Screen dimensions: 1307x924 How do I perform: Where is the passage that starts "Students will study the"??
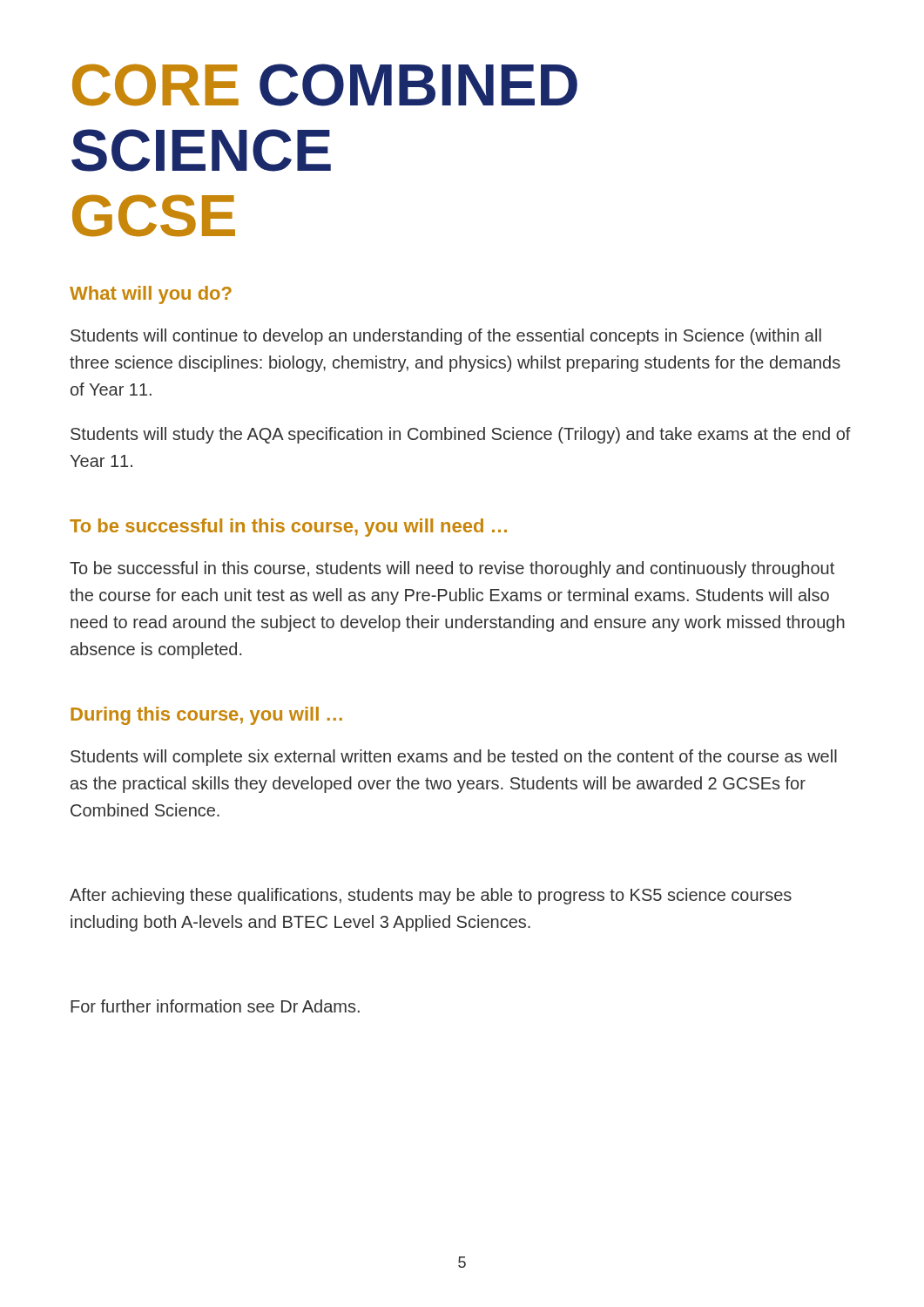[x=462, y=448]
